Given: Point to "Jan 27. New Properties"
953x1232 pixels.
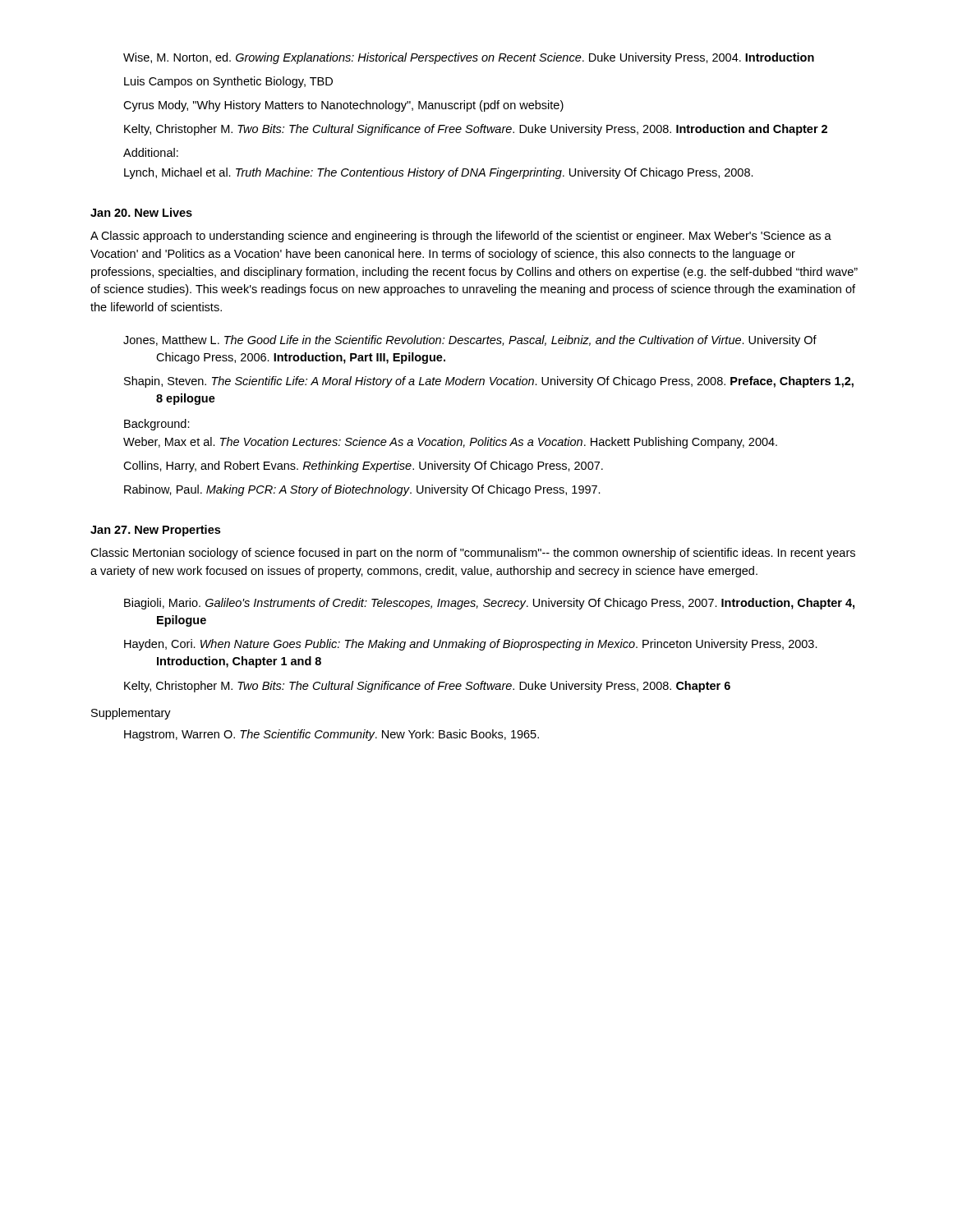Looking at the screenshot, I should pos(156,530).
